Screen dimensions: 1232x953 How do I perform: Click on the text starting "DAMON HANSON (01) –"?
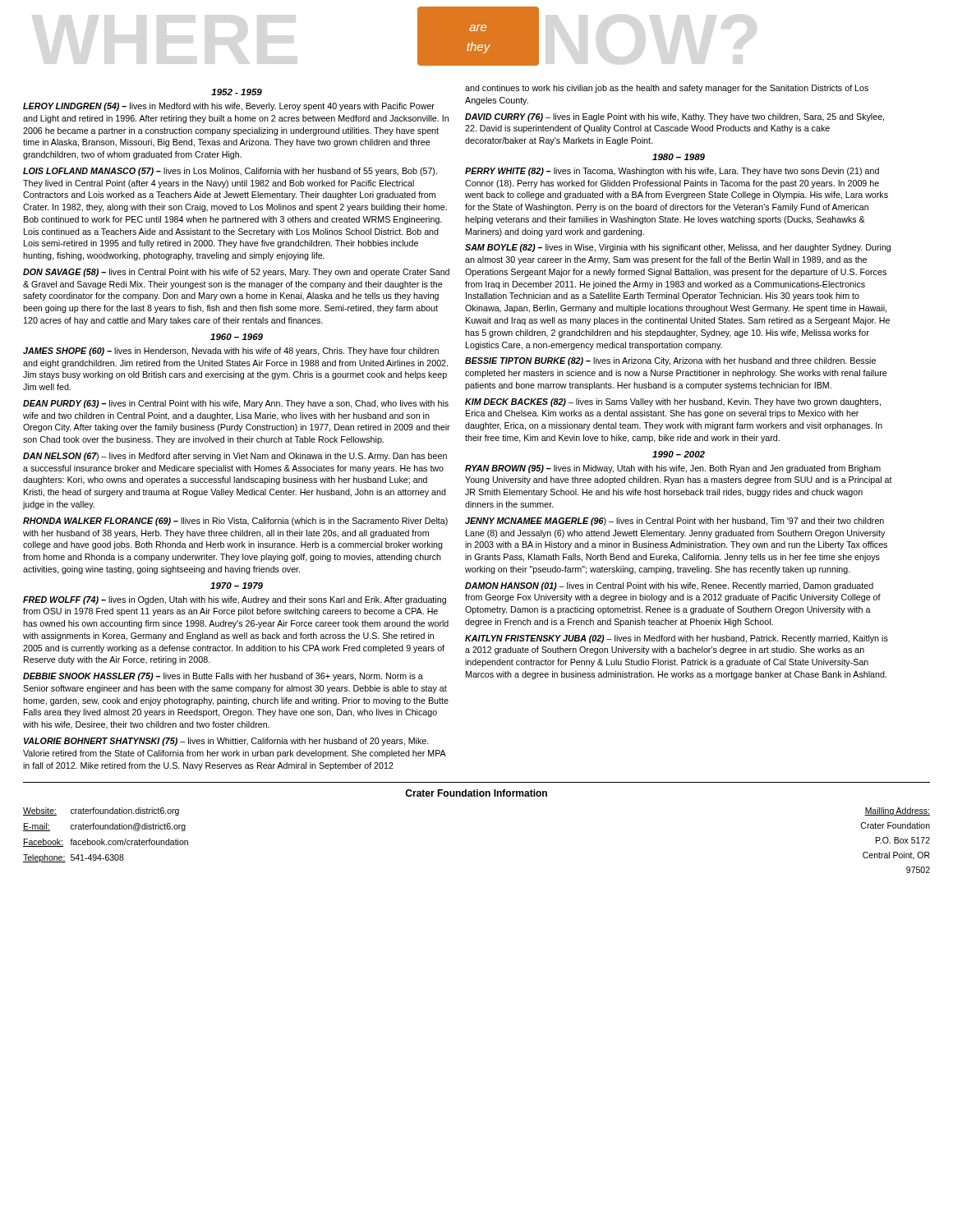[x=673, y=603]
